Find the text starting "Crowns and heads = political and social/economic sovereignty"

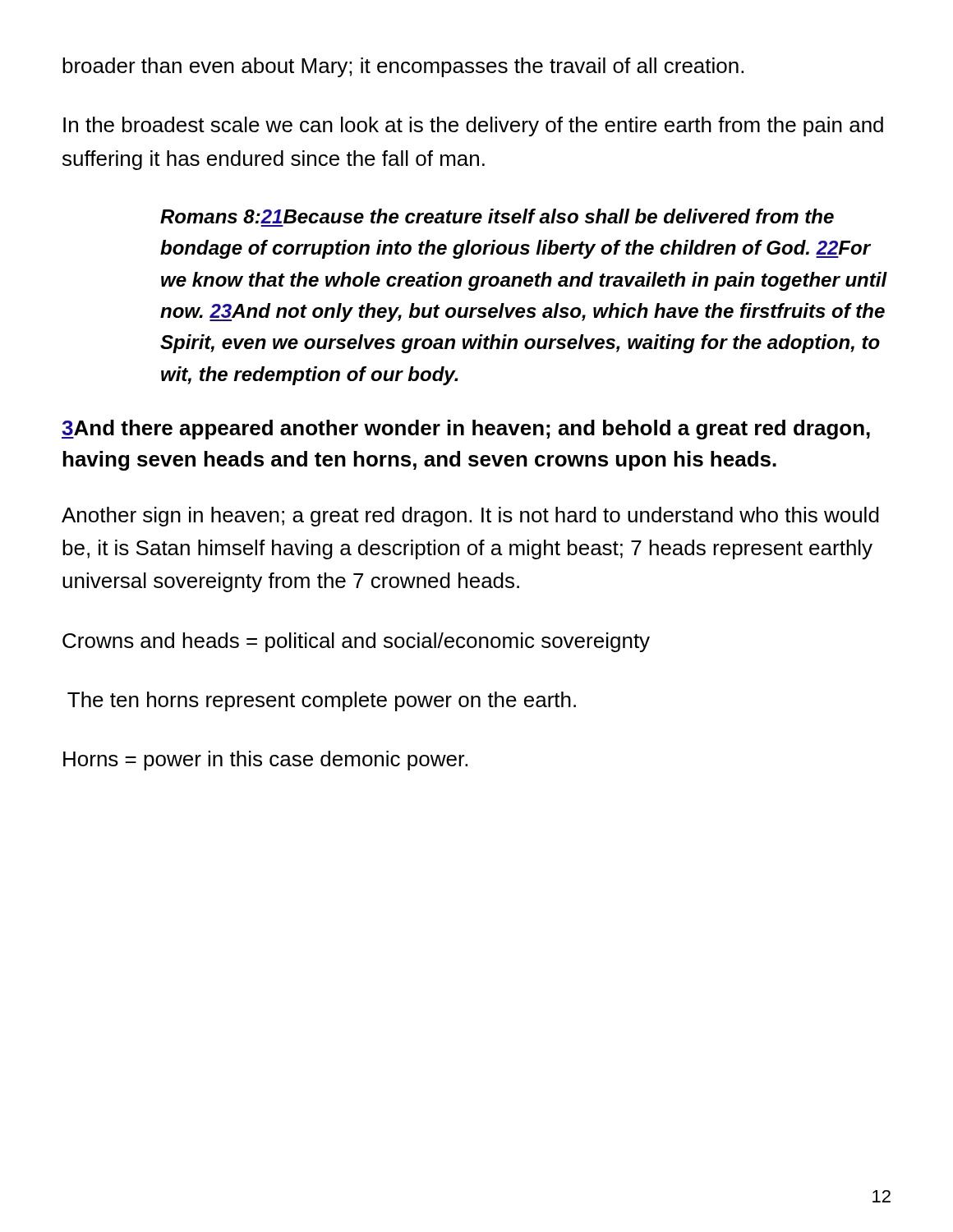[x=356, y=640]
